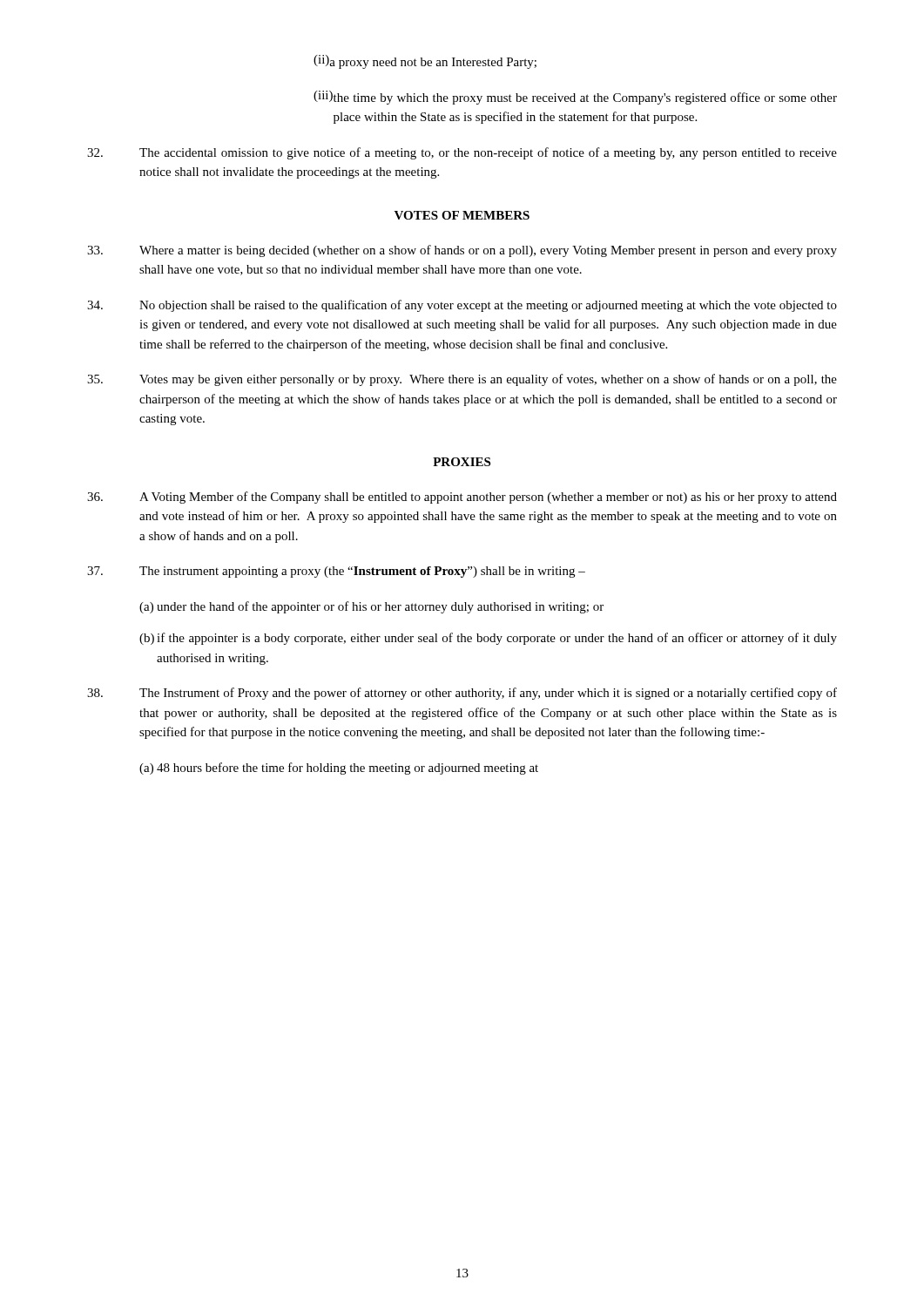Click the passage that begins "(b) if the appointer is"
The width and height of the screenshot is (924, 1307).
(x=462, y=648)
